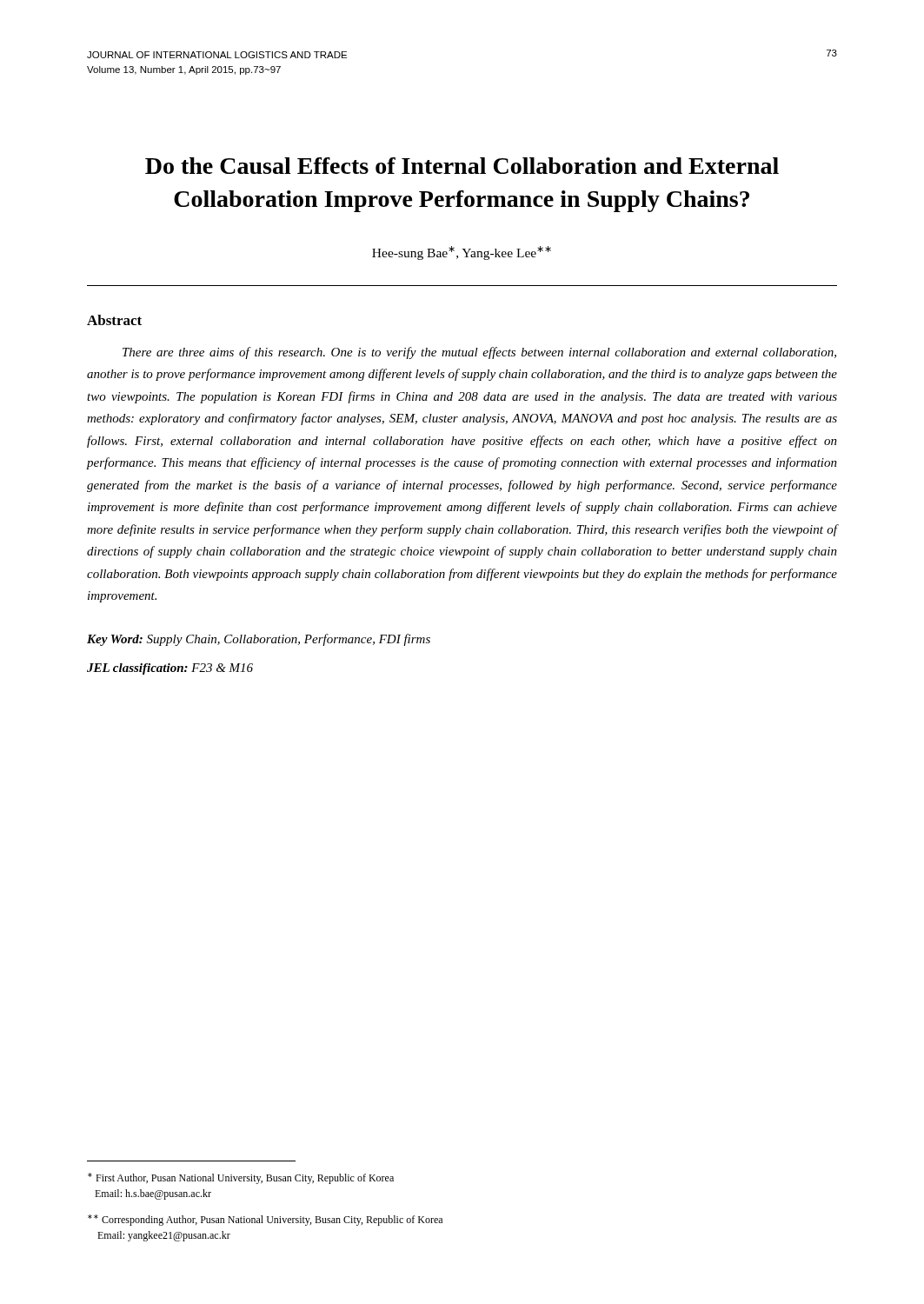Image resolution: width=924 pixels, height=1304 pixels.
Task: Navigate to the text starting "∗∗ Corresponding Author, Pusan National University, Busan"
Action: 265,1227
